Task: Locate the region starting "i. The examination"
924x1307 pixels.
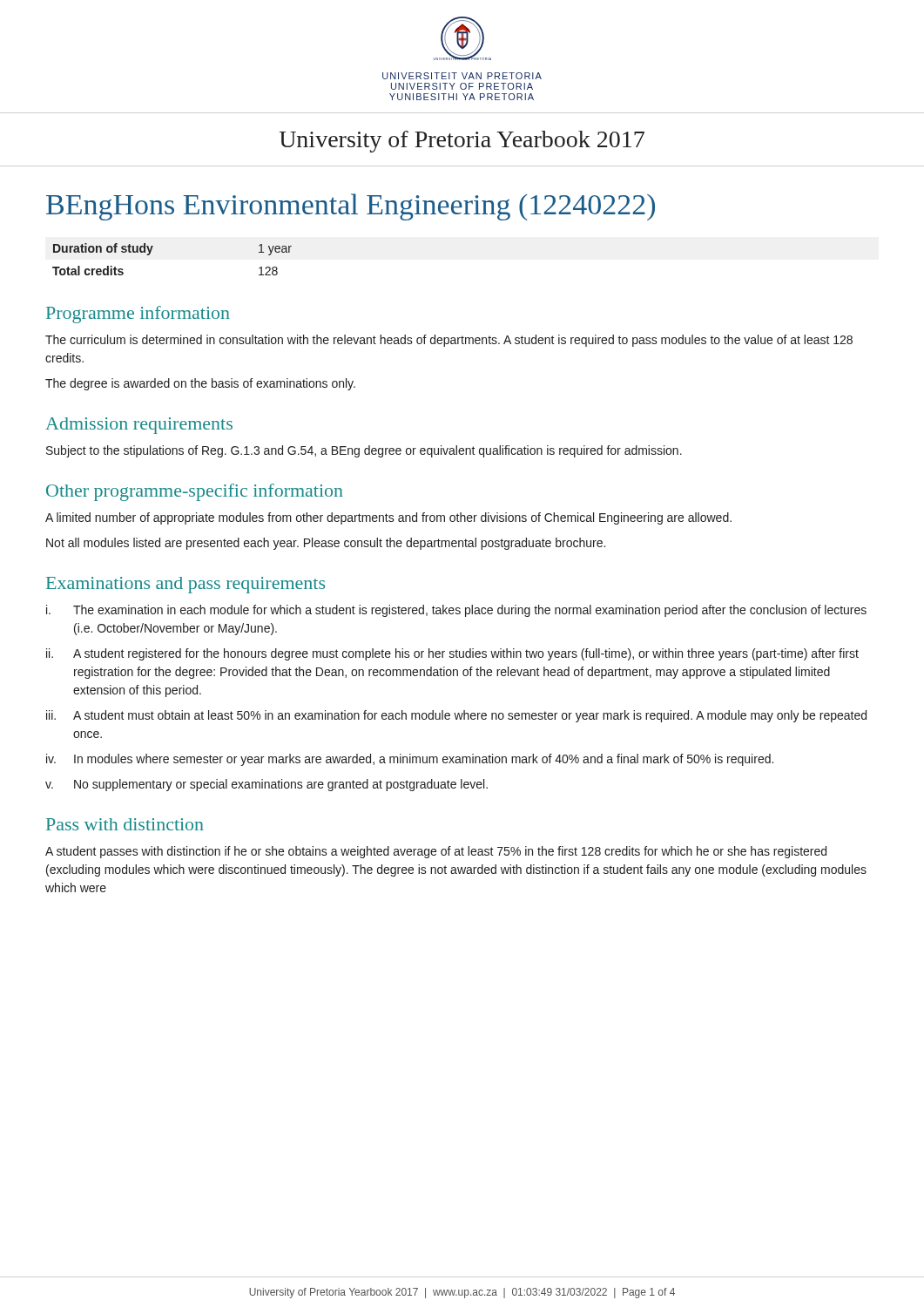Action: pyautogui.click(x=462, y=619)
